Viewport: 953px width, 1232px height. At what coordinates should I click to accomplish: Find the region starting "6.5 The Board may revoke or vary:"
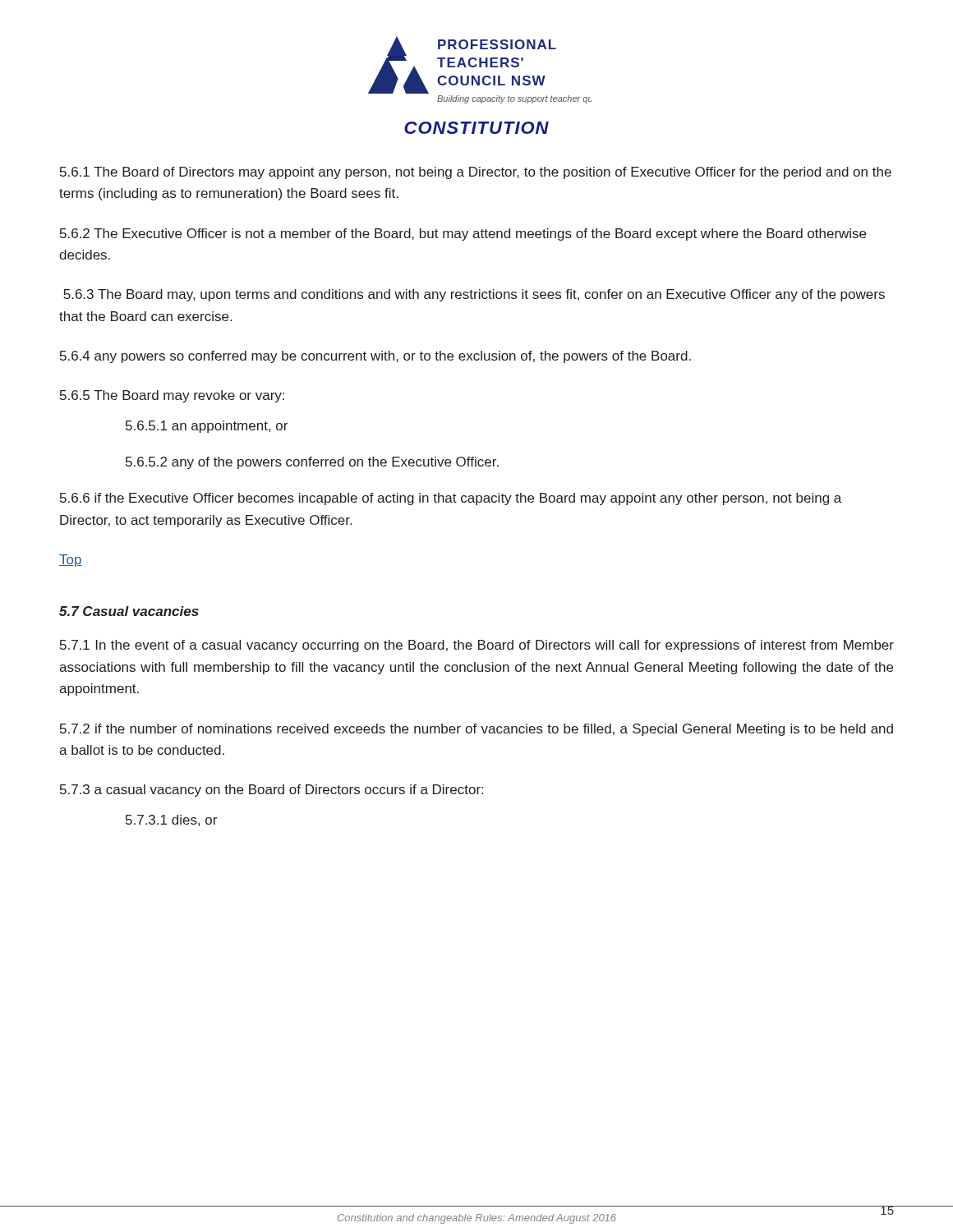point(172,396)
